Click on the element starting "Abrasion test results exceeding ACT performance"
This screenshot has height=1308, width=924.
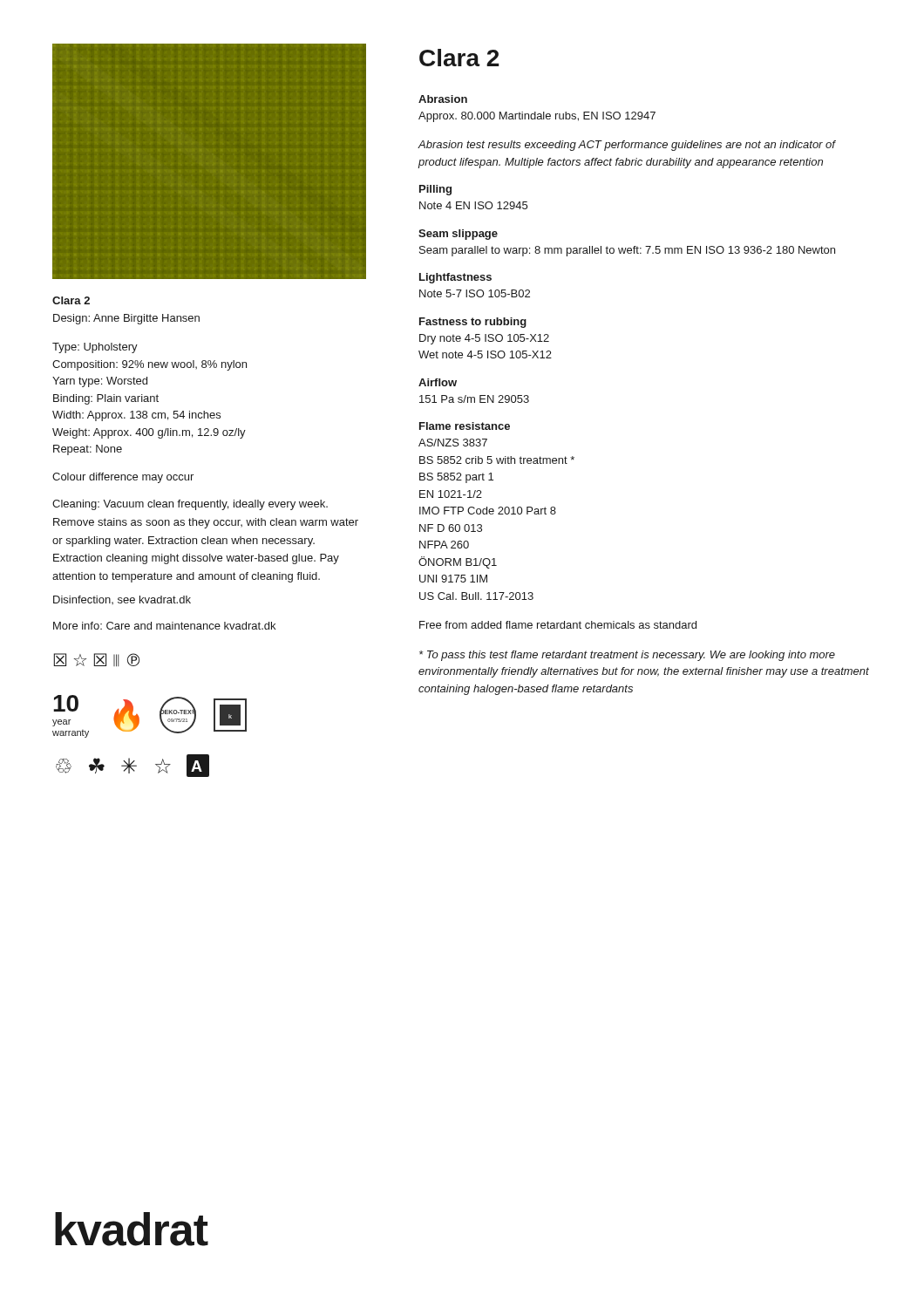coord(645,153)
